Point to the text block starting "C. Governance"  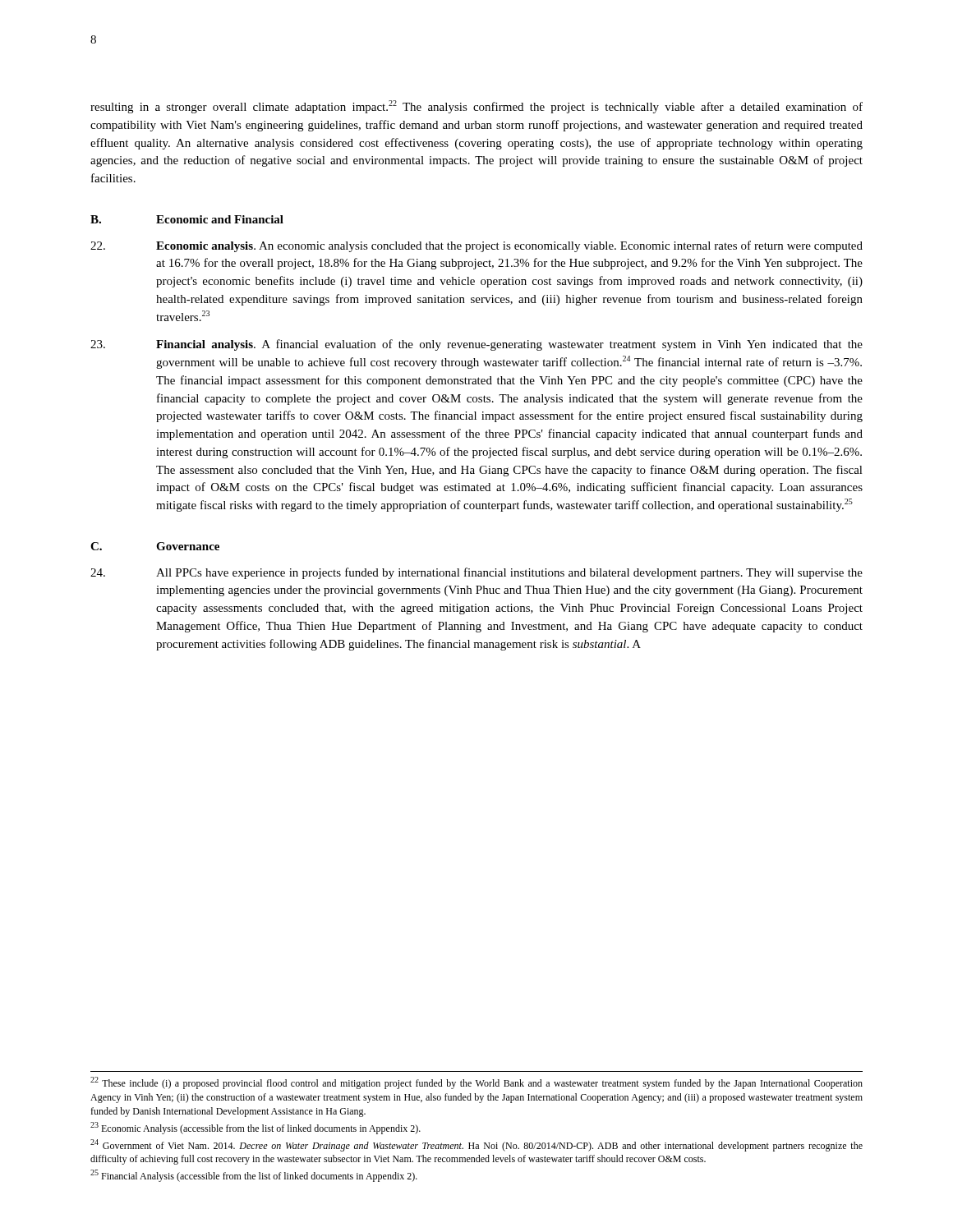click(155, 547)
